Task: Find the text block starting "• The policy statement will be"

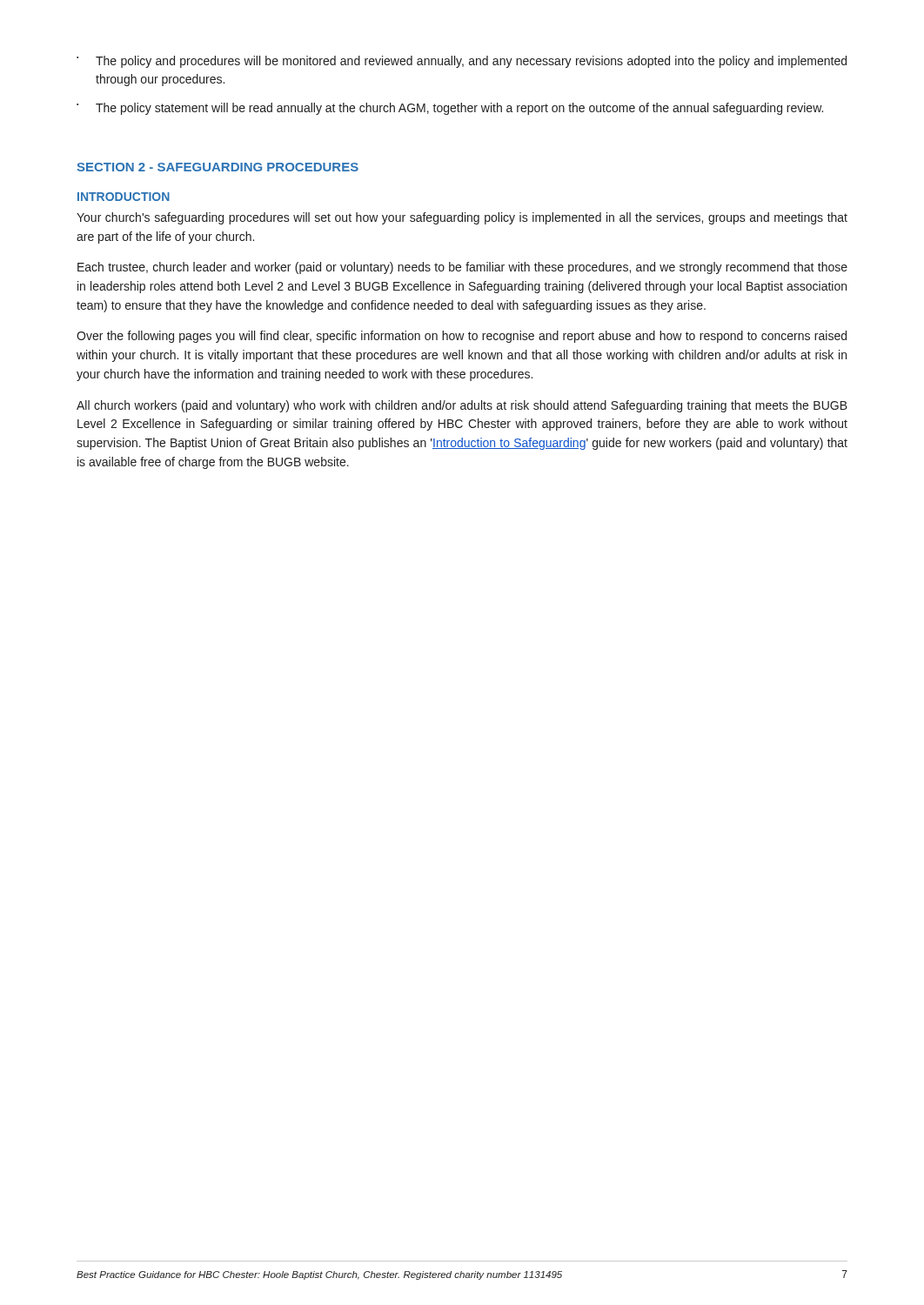Action: 462,108
